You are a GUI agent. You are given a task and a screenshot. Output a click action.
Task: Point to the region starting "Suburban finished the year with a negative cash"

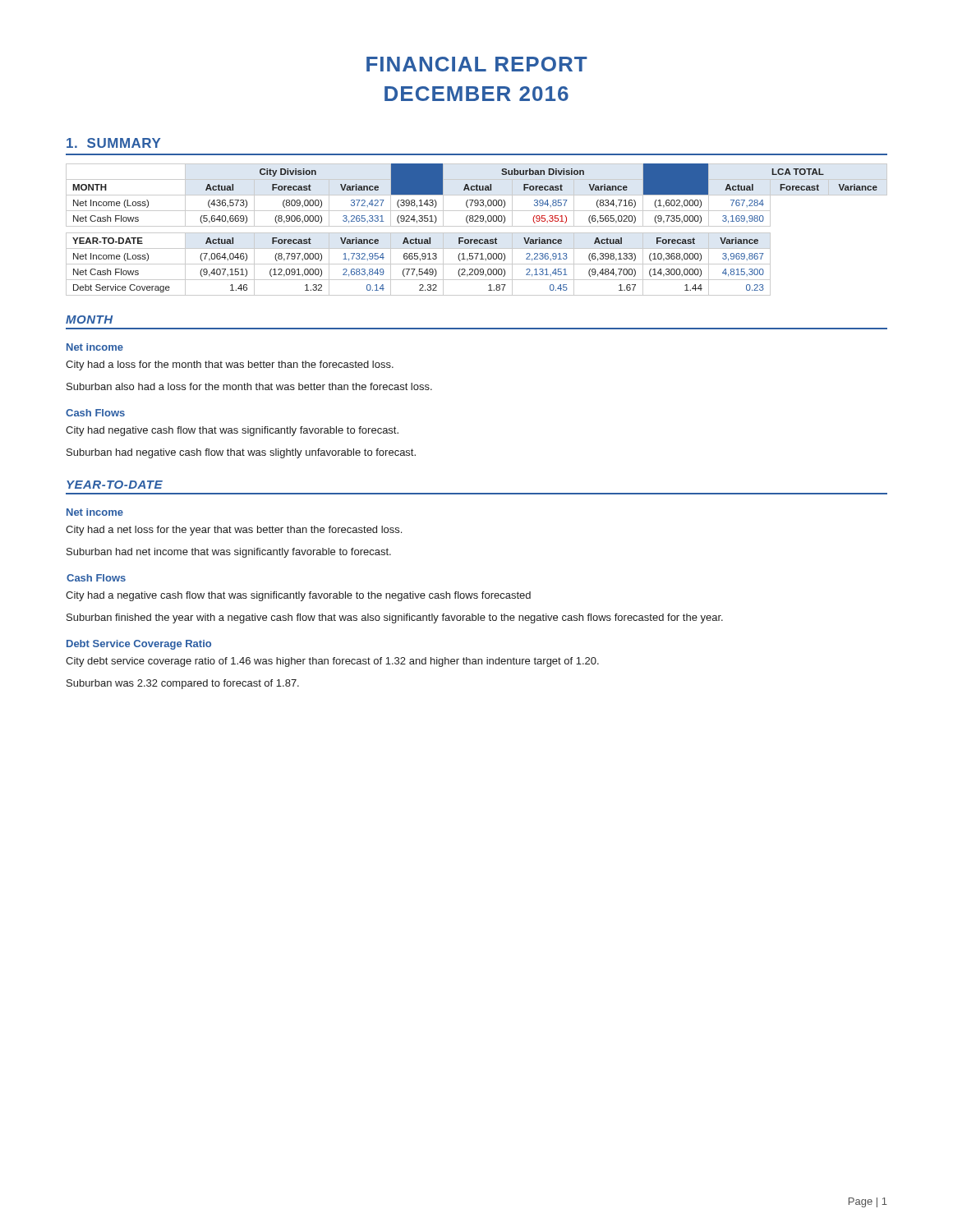[x=476, y=618]
